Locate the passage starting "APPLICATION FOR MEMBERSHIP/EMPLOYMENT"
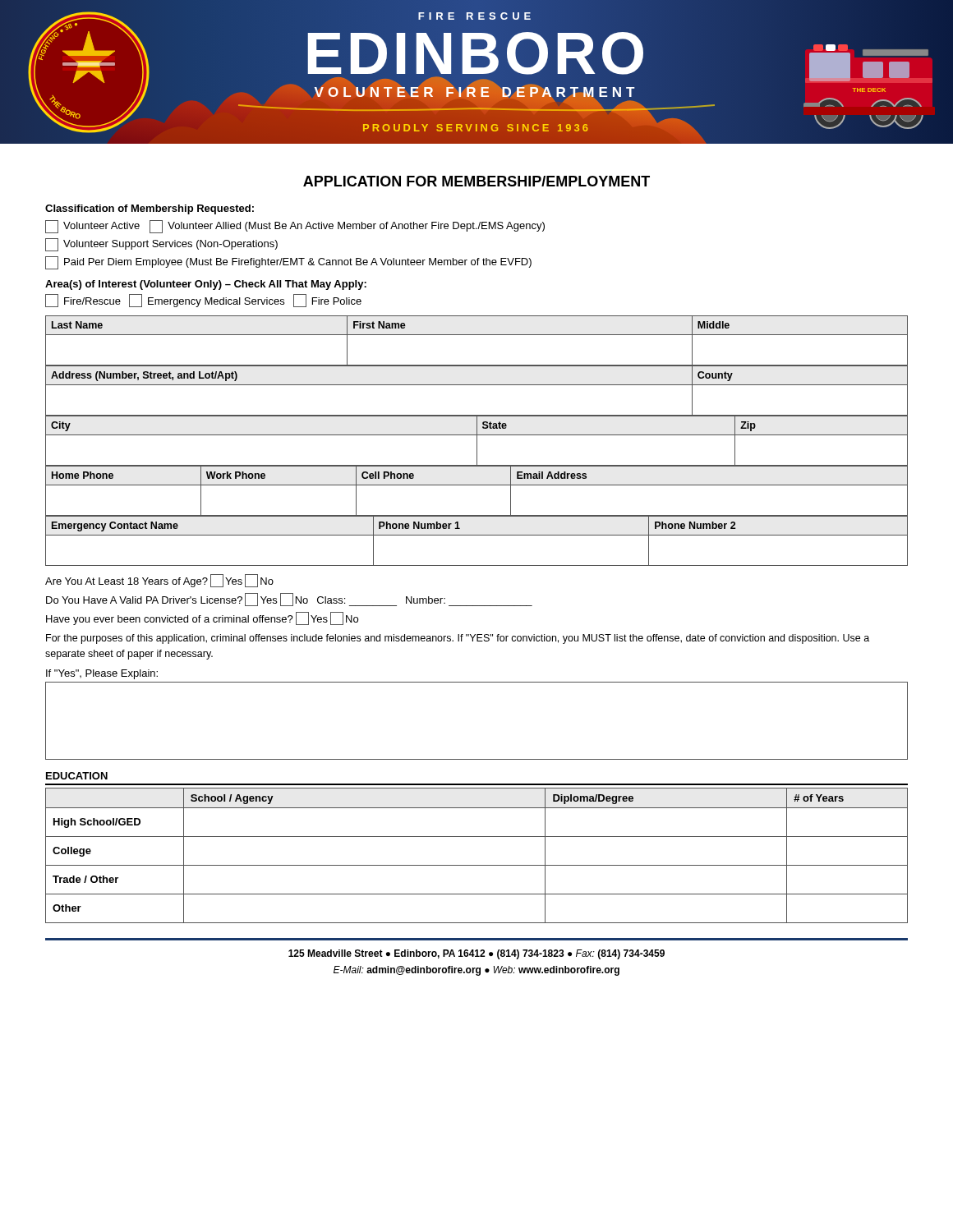This screenshot has height=1232, width=953. [x=476, y=182]
